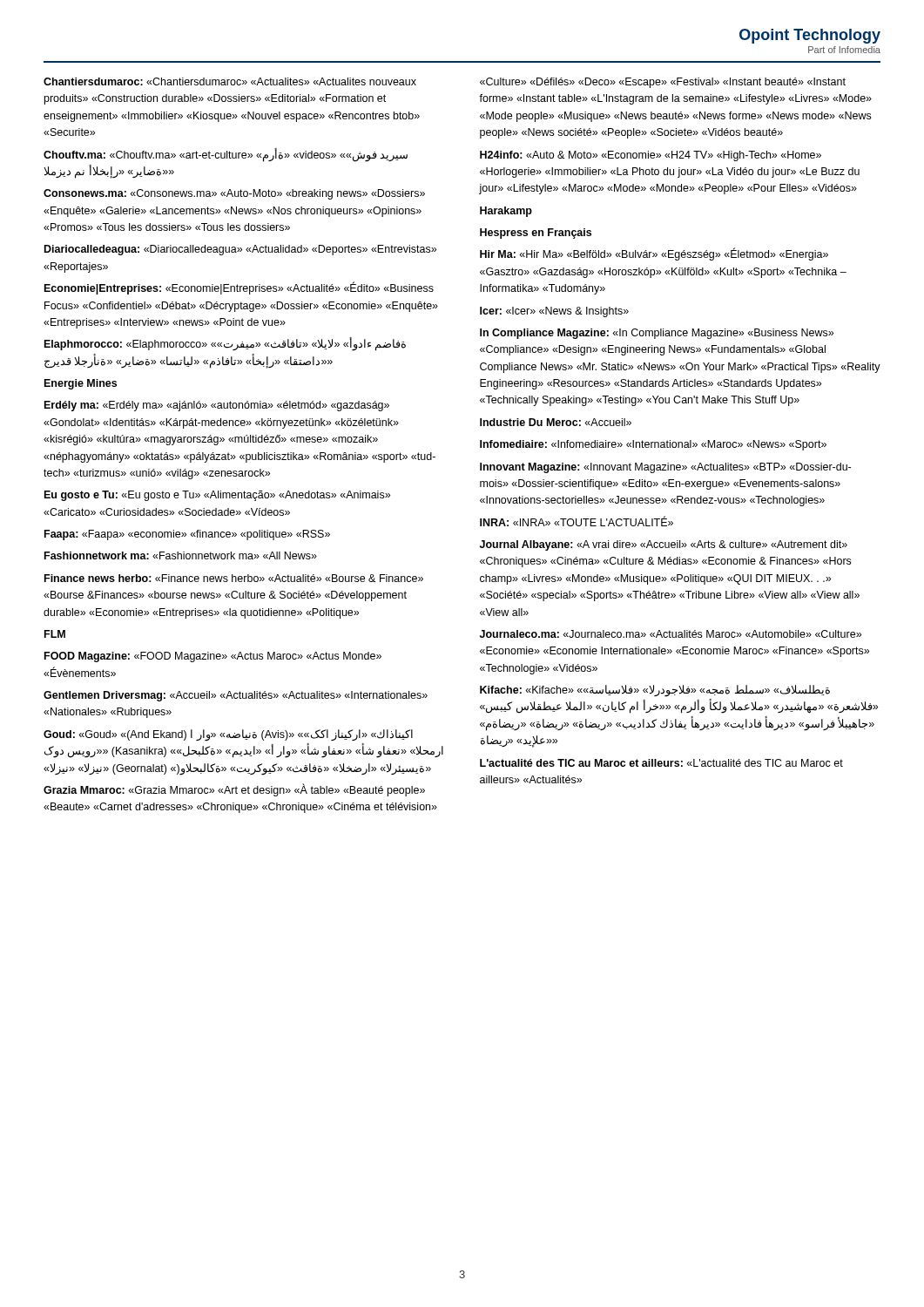
Task: Click on the element starting "Finance news herbo: «Finance news herbo» «Actualité»"
Action: pos(234,595)
